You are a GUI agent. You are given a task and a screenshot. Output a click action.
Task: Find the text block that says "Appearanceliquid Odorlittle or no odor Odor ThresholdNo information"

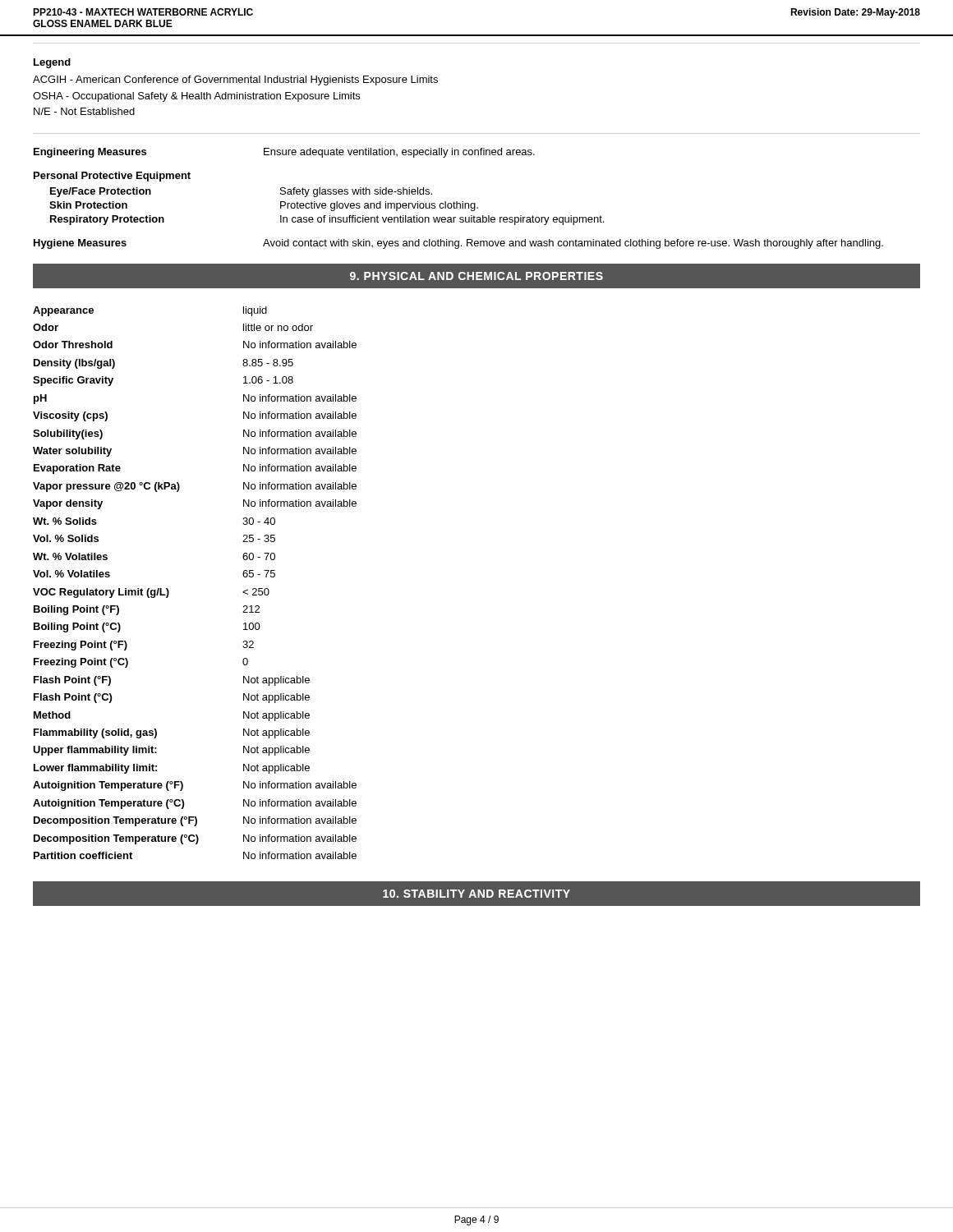coord(68,311)
